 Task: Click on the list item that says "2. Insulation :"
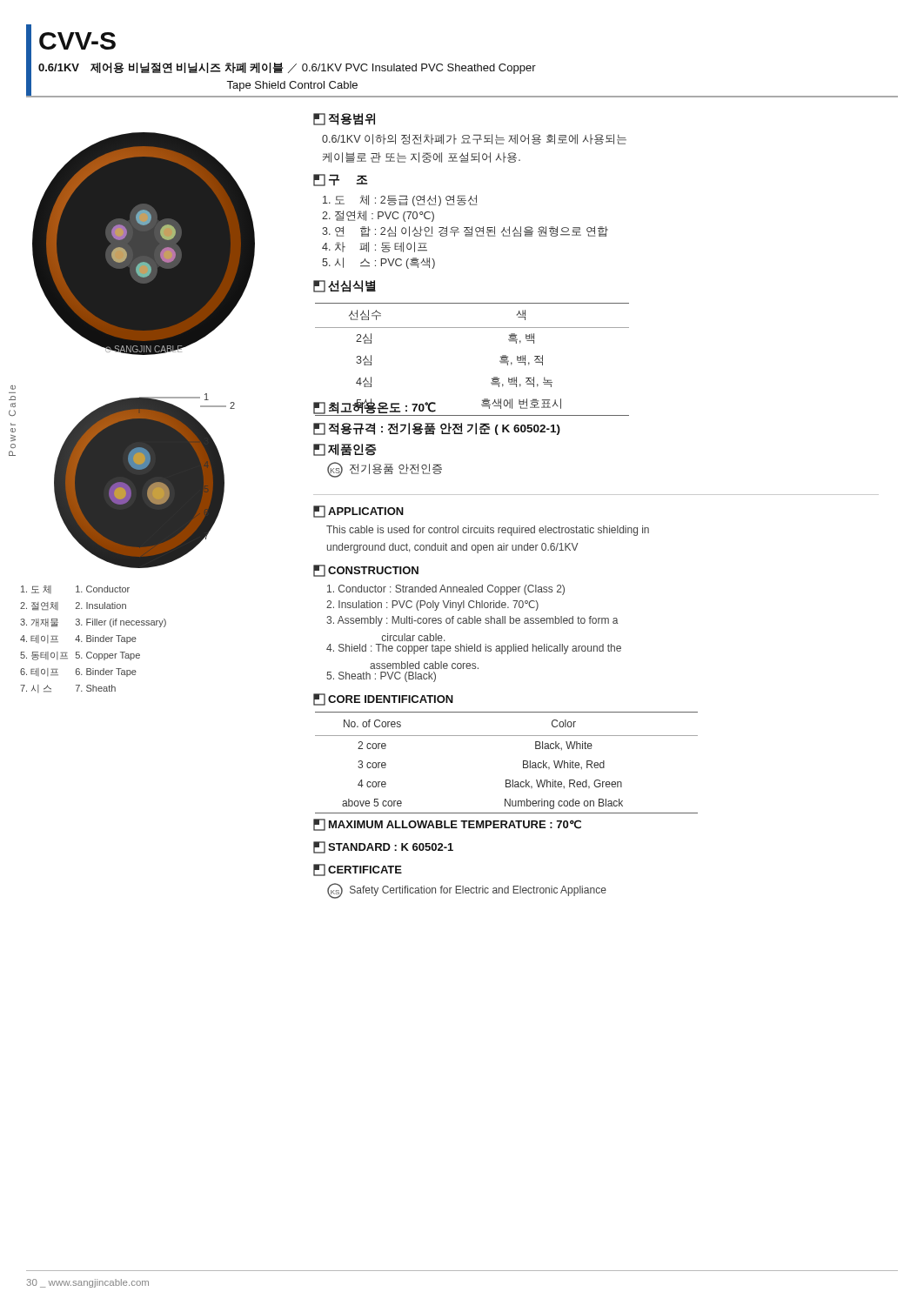(x=433, y=605)
